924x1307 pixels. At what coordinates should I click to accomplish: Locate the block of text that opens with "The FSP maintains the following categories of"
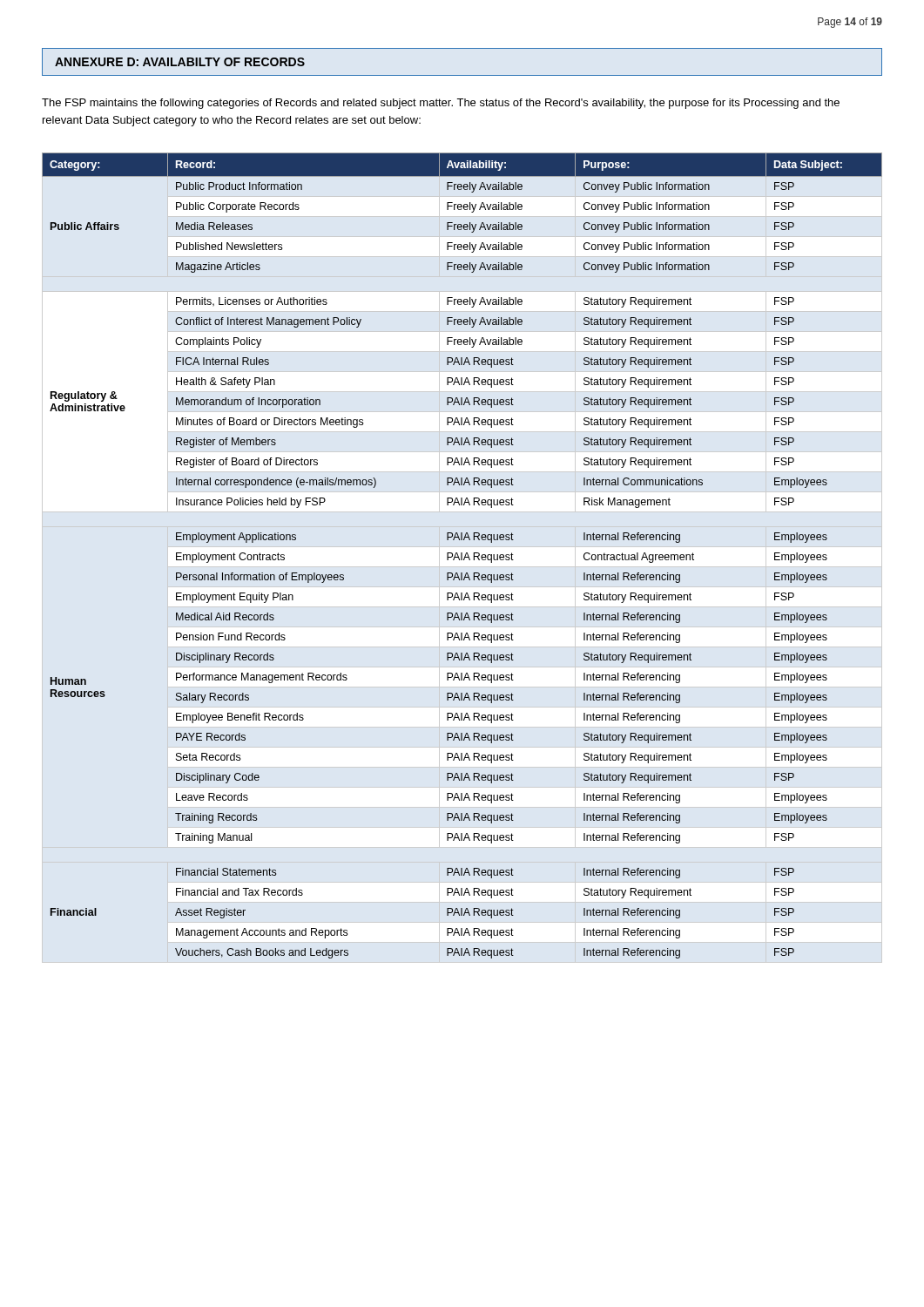[x=441, y=111]
